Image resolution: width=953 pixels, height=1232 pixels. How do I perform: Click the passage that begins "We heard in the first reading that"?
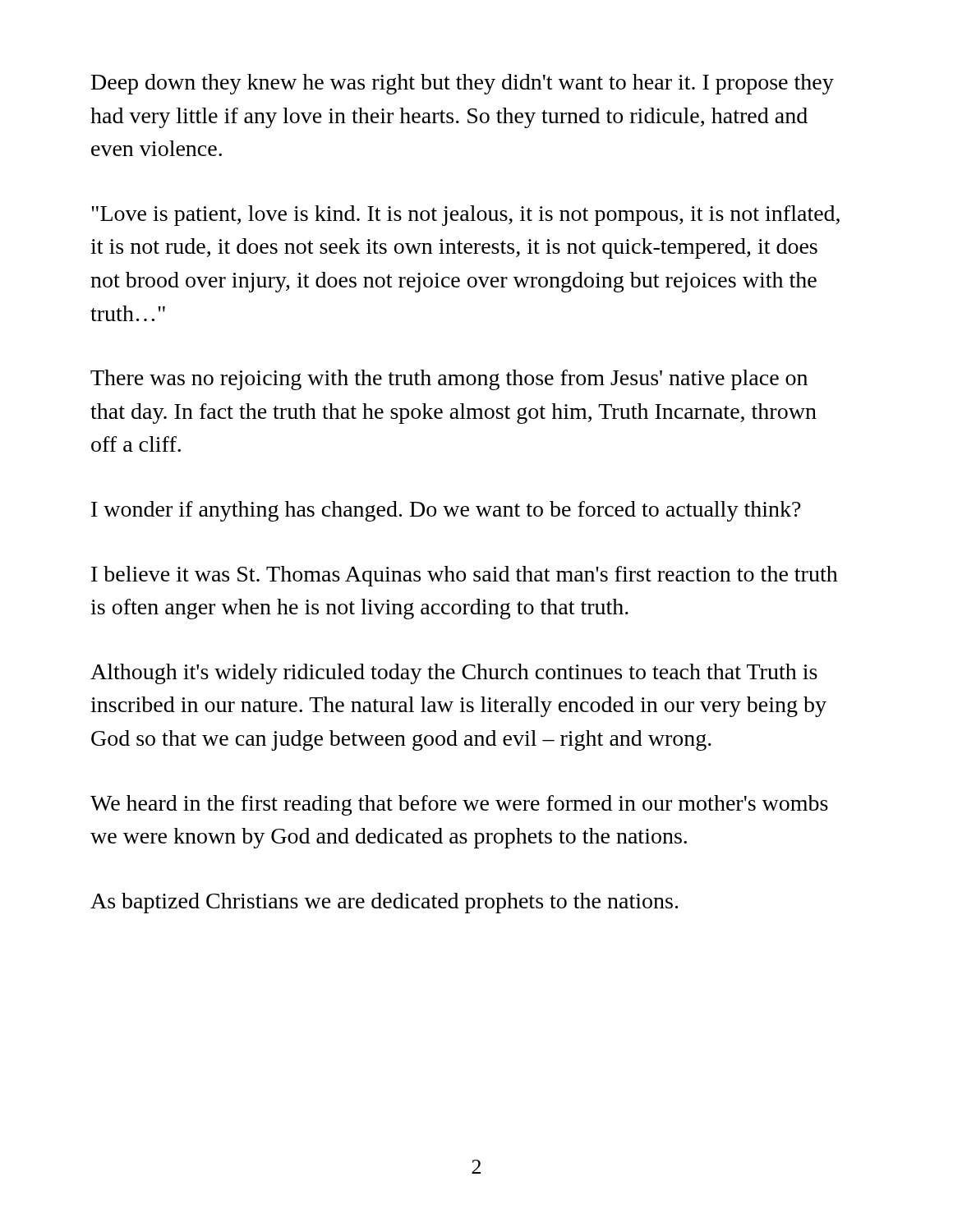tap(459, 819)
